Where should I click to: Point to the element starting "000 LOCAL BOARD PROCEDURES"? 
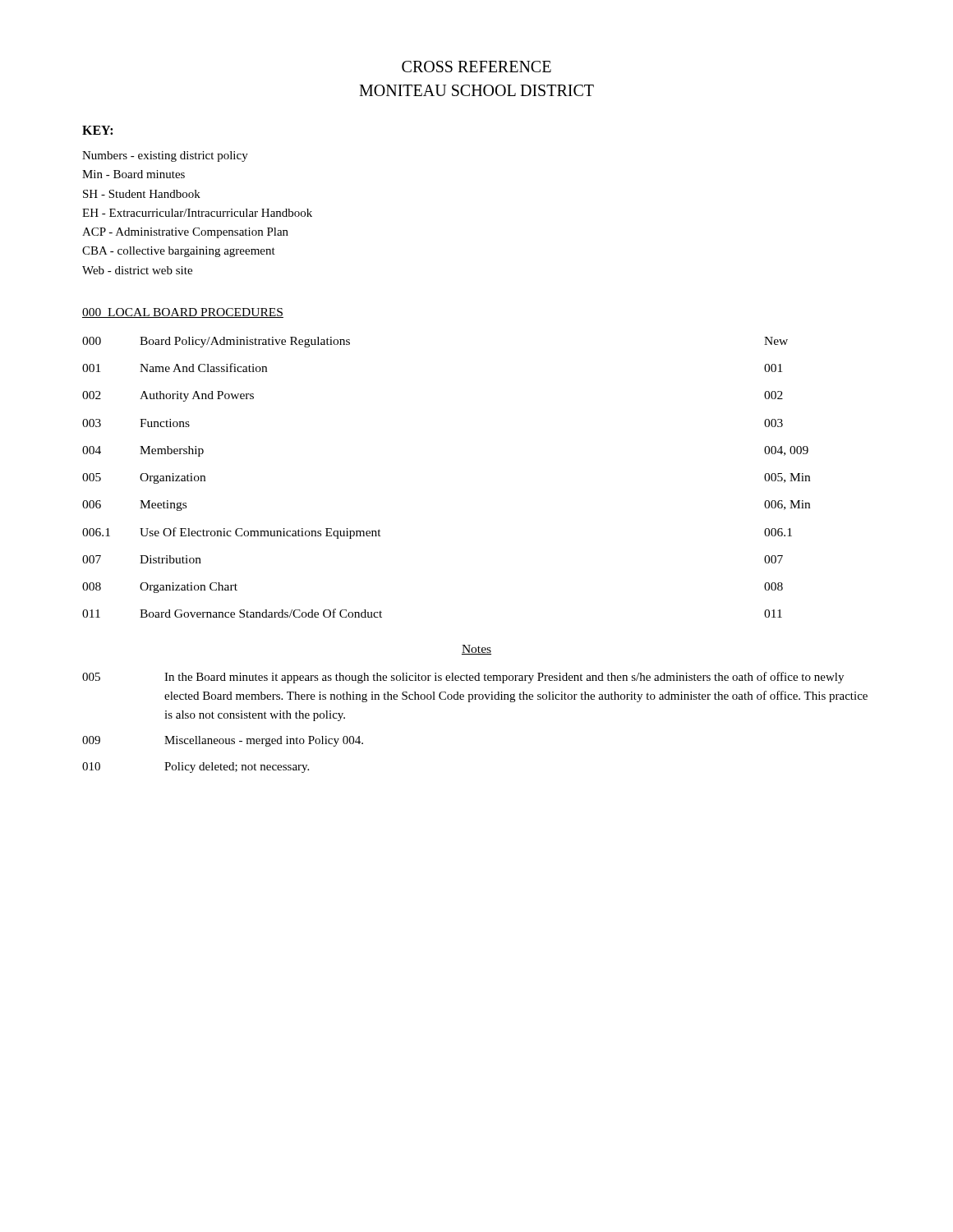click(x=183, y=312)
